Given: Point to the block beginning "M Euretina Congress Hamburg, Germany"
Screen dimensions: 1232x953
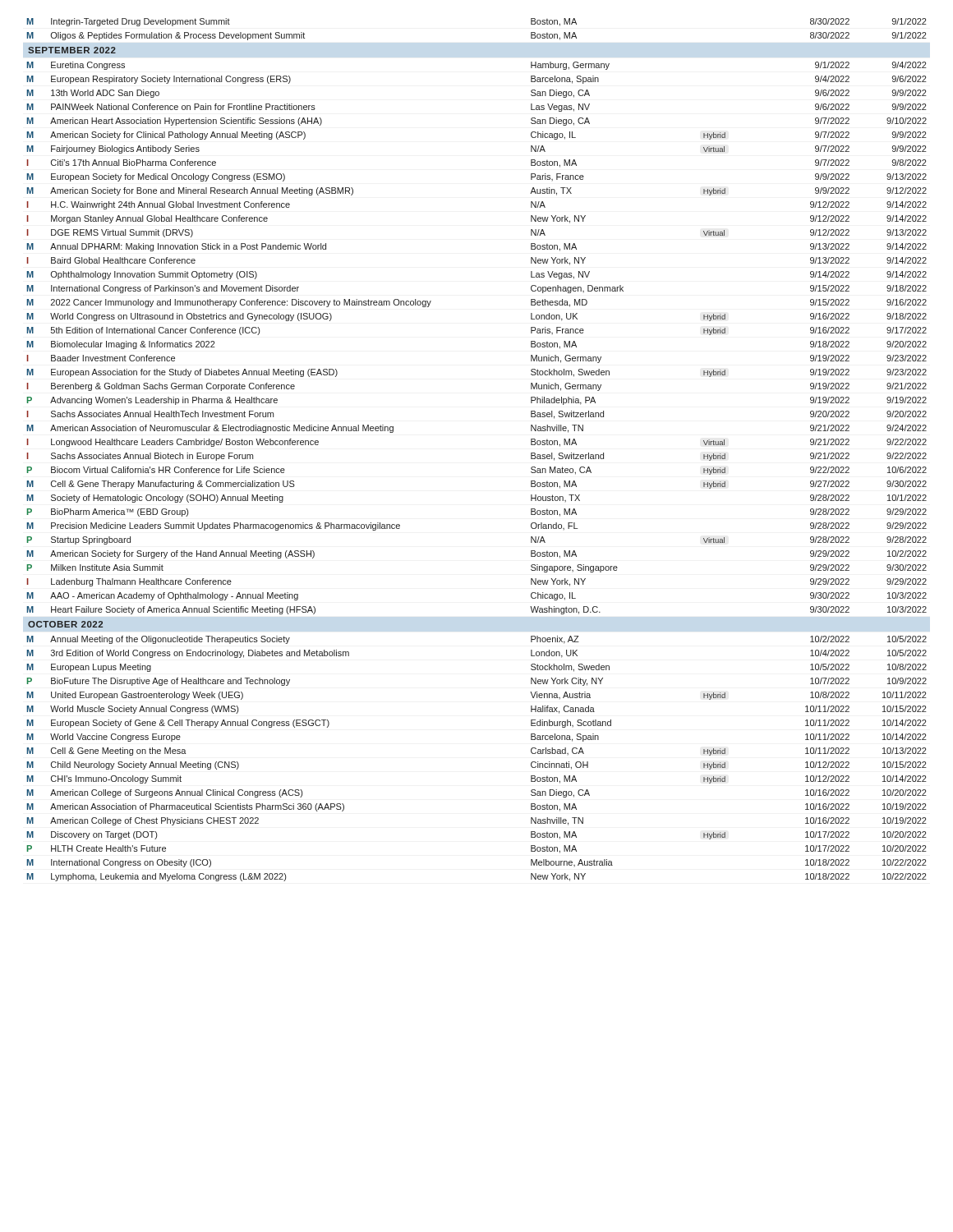Looking at the screenshot, I should click(x=93, y=65).
